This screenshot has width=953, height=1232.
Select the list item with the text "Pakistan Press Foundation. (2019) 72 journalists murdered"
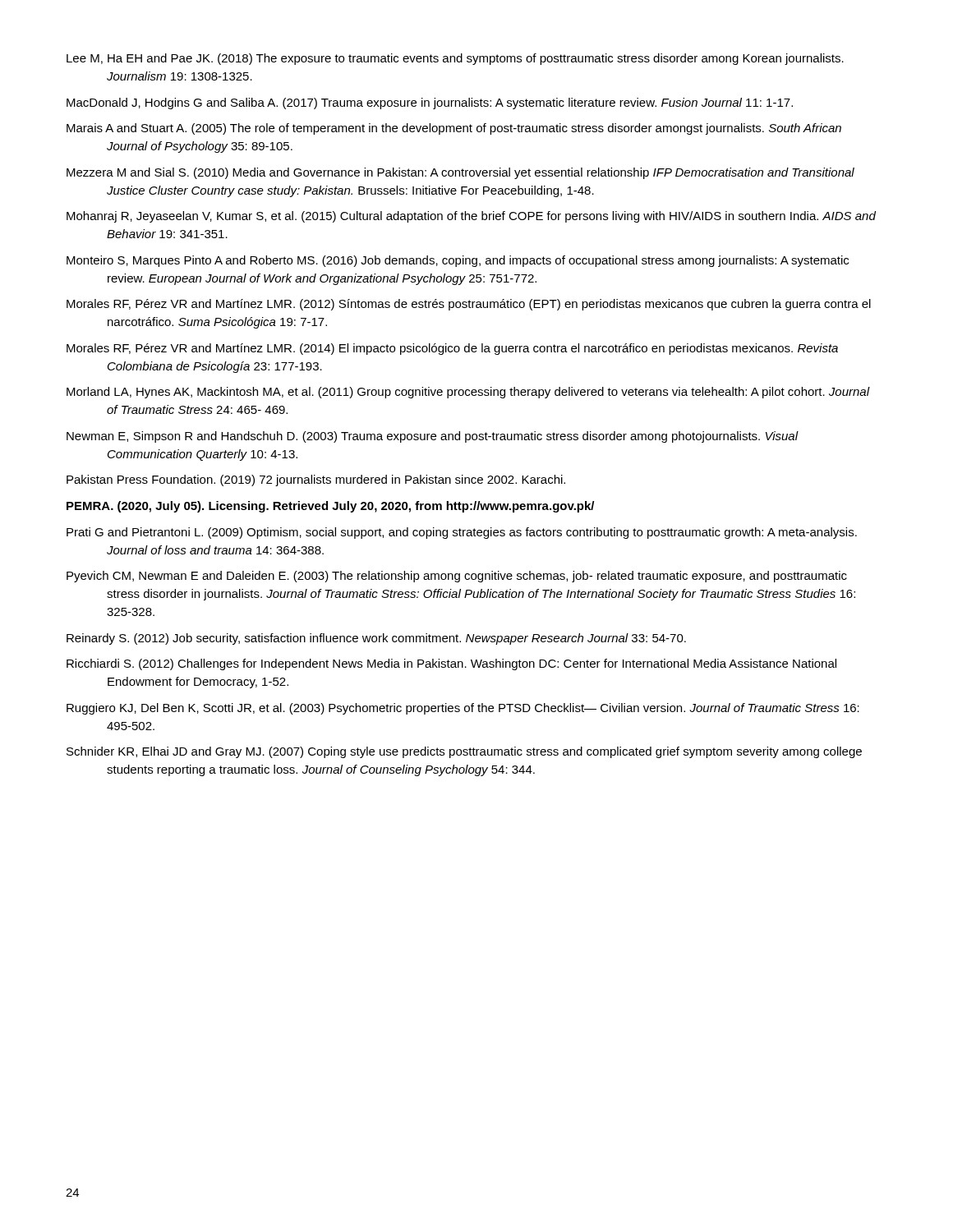pyautogui.click(x=316, y=479)
